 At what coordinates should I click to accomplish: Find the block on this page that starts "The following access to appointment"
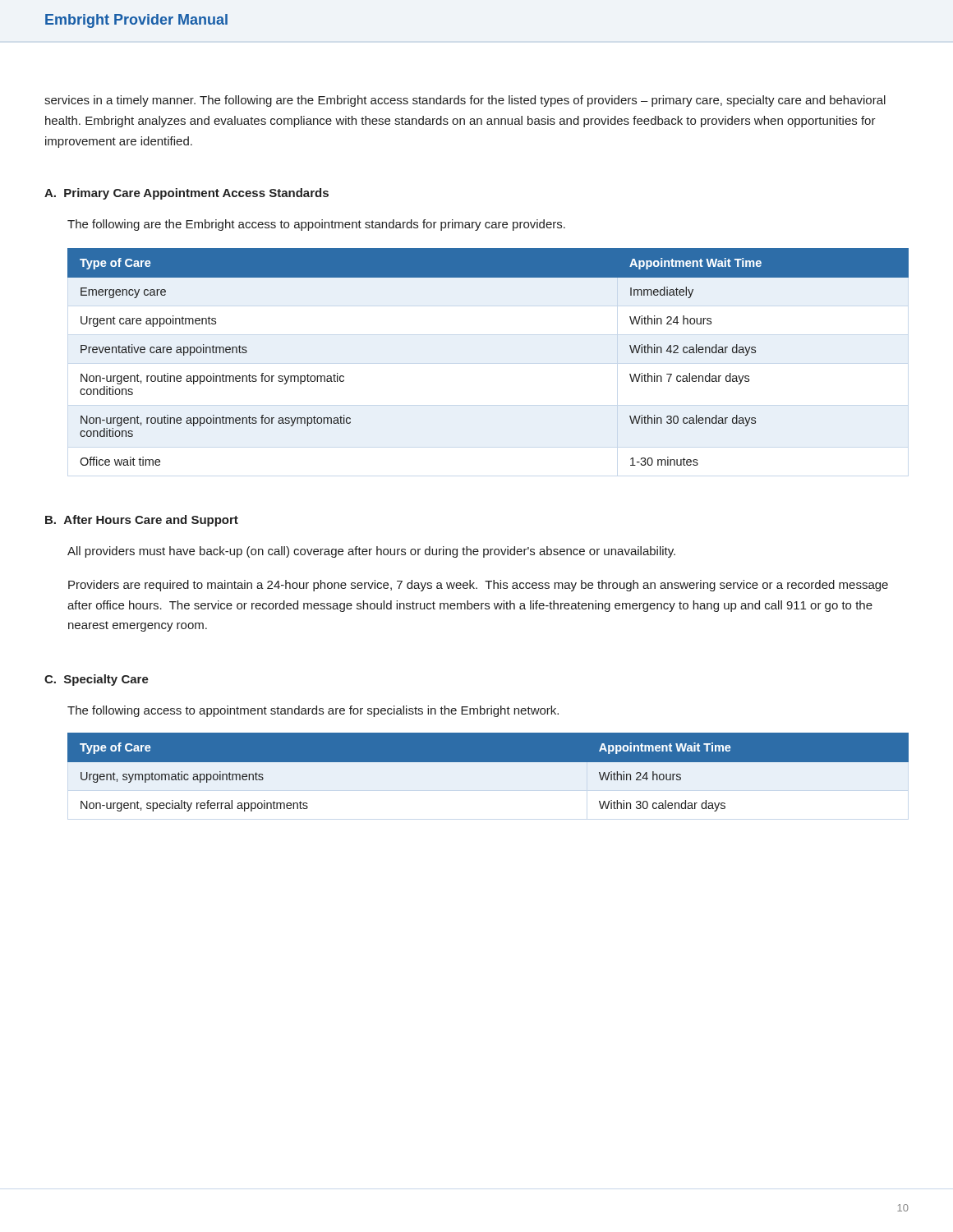(314, 710)
